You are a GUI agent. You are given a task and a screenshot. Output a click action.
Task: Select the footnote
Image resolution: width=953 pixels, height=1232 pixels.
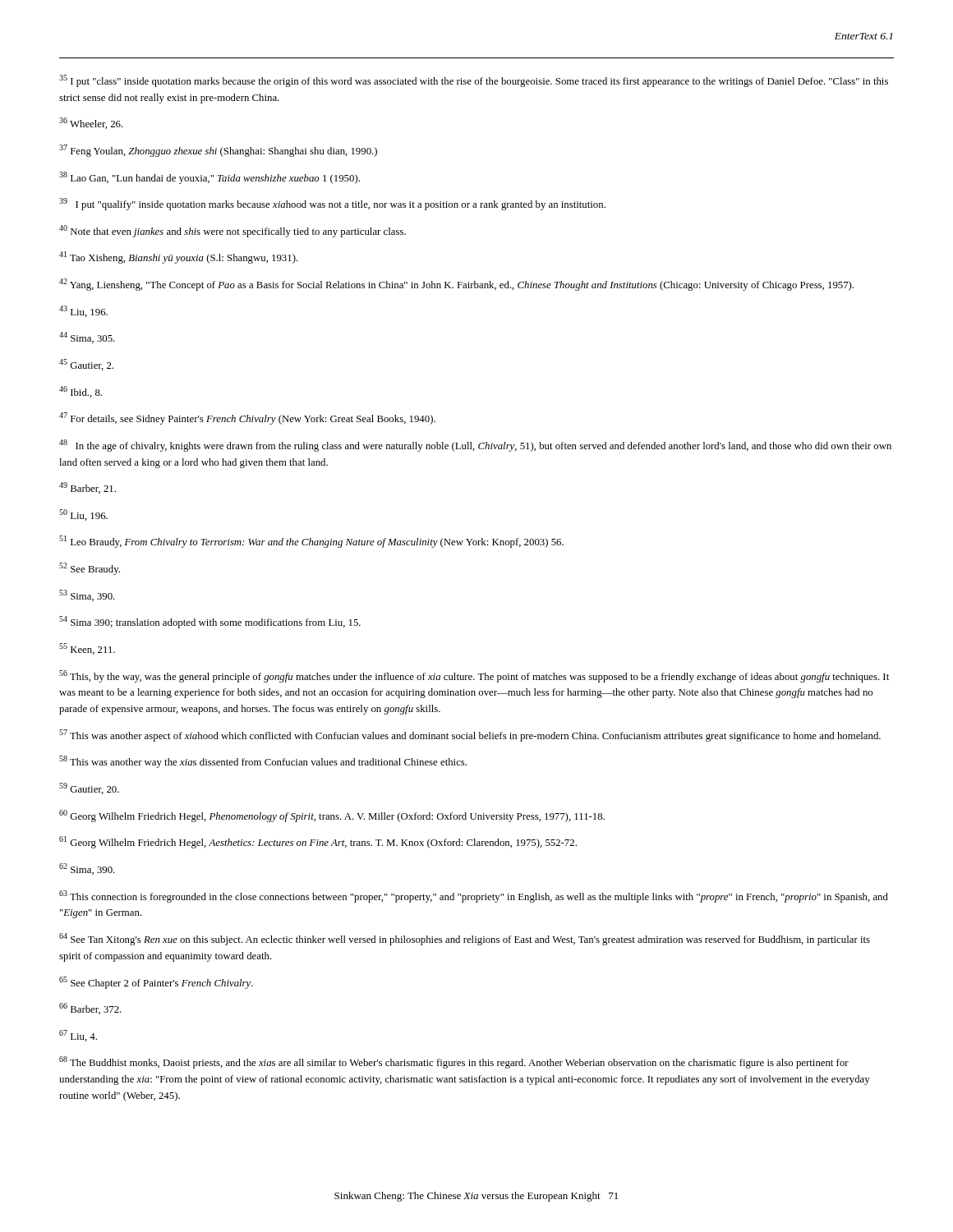pyautogui.click(x=476, y=589)
